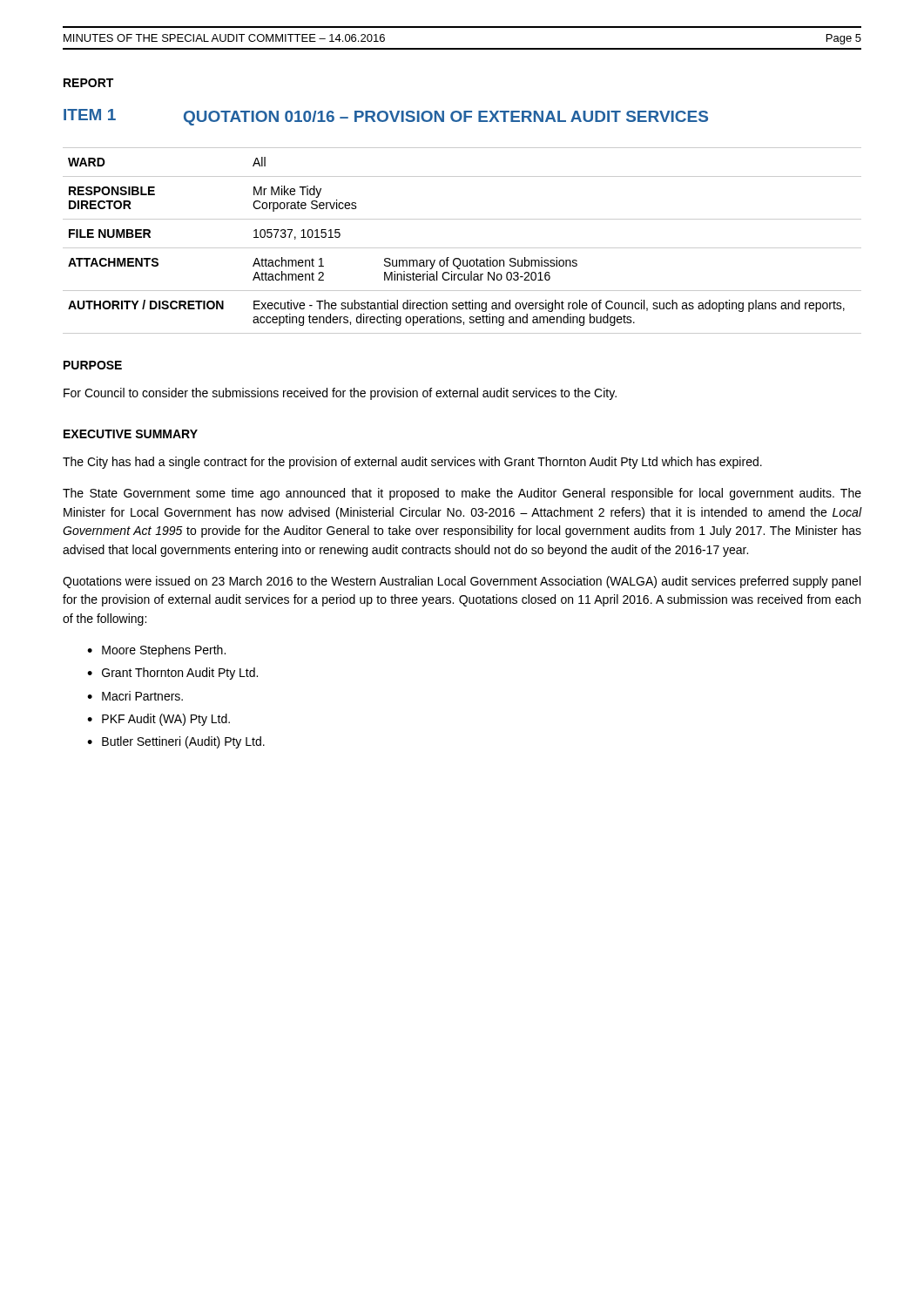This screenshot has width=924, height=1307.
Task: Click on the block starting "•Macri Partners."
Action: (x=135, y=696)
